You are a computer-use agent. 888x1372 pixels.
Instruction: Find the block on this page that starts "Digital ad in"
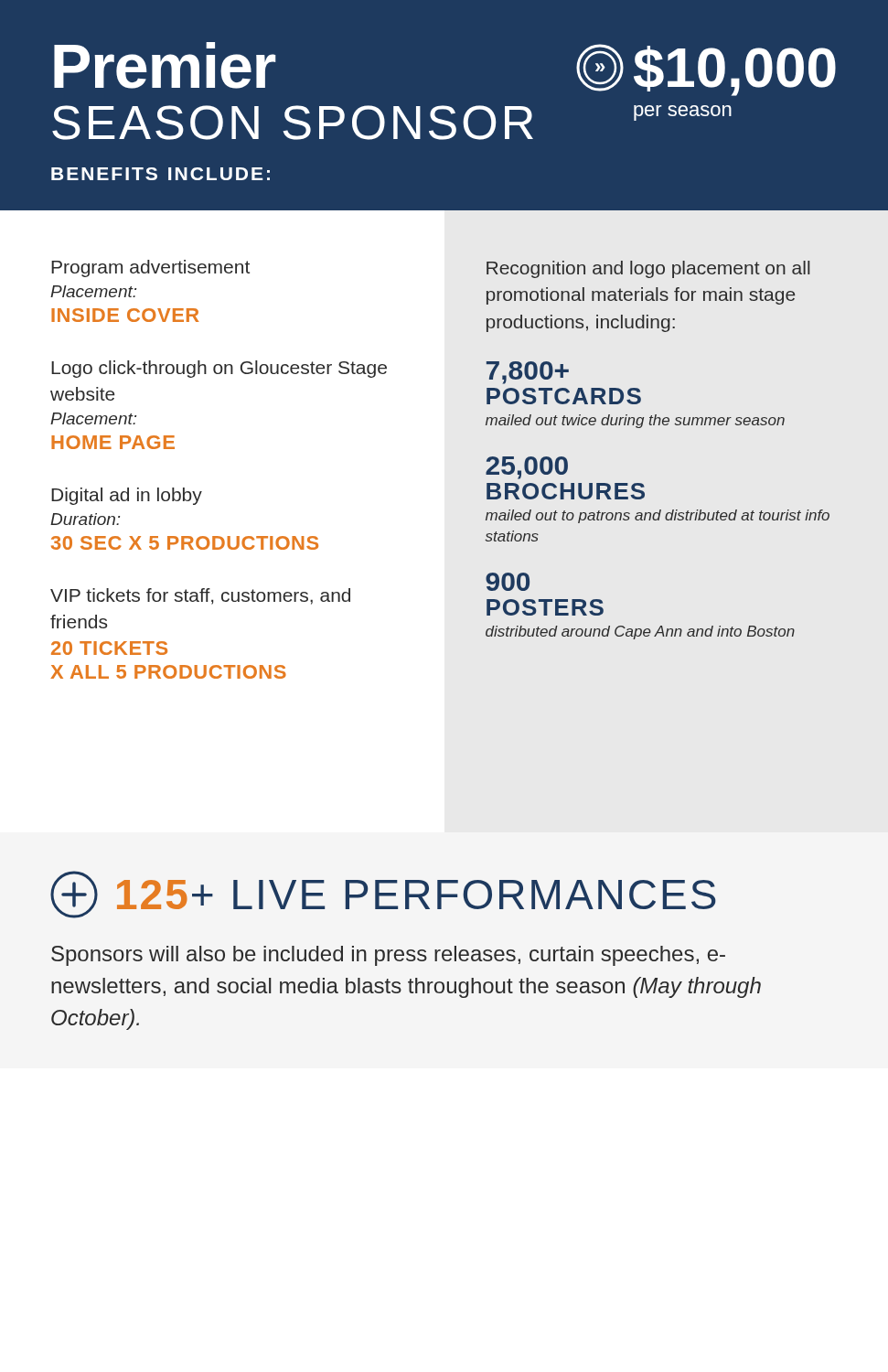point(127,496)
